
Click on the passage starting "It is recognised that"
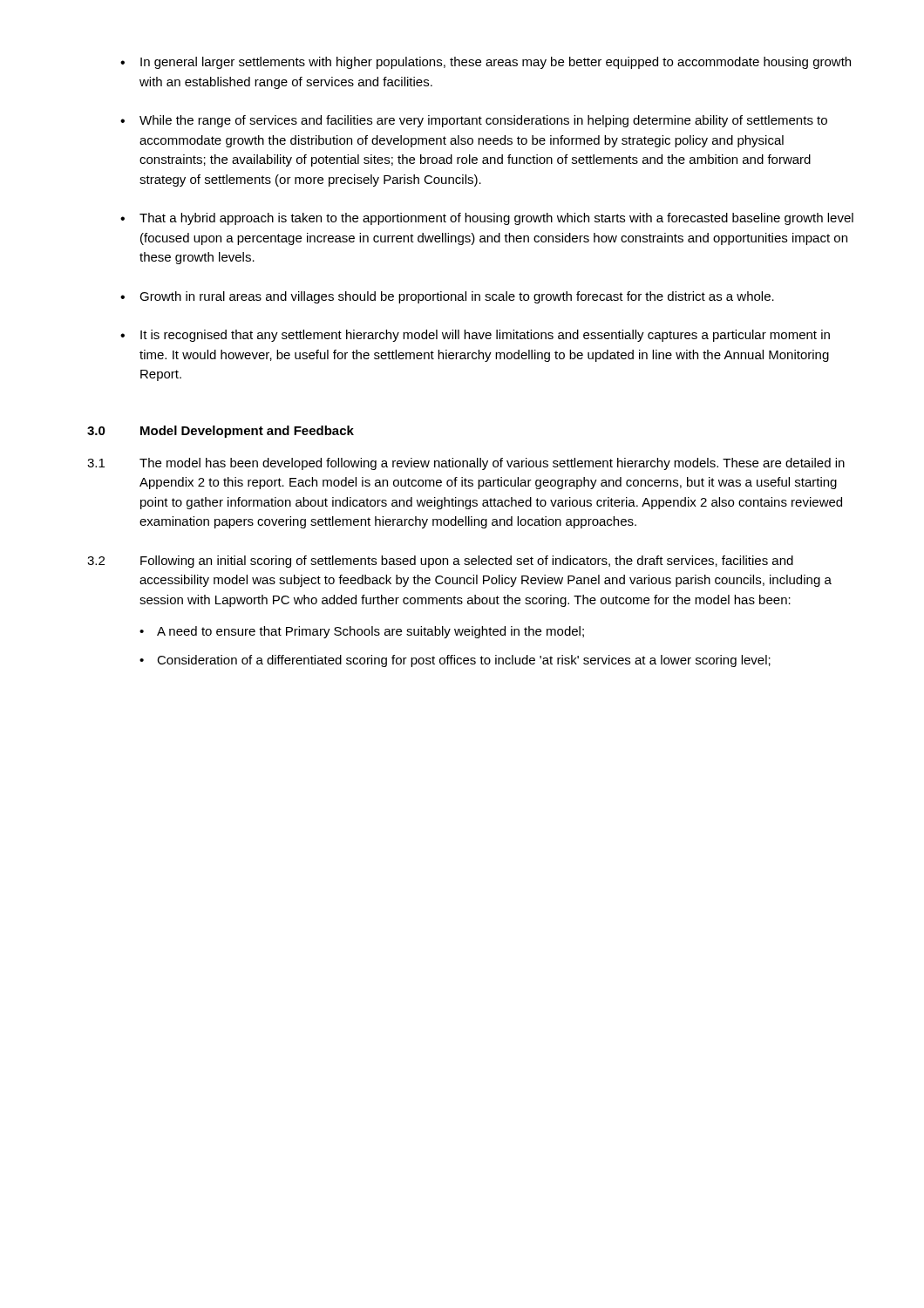497,355
